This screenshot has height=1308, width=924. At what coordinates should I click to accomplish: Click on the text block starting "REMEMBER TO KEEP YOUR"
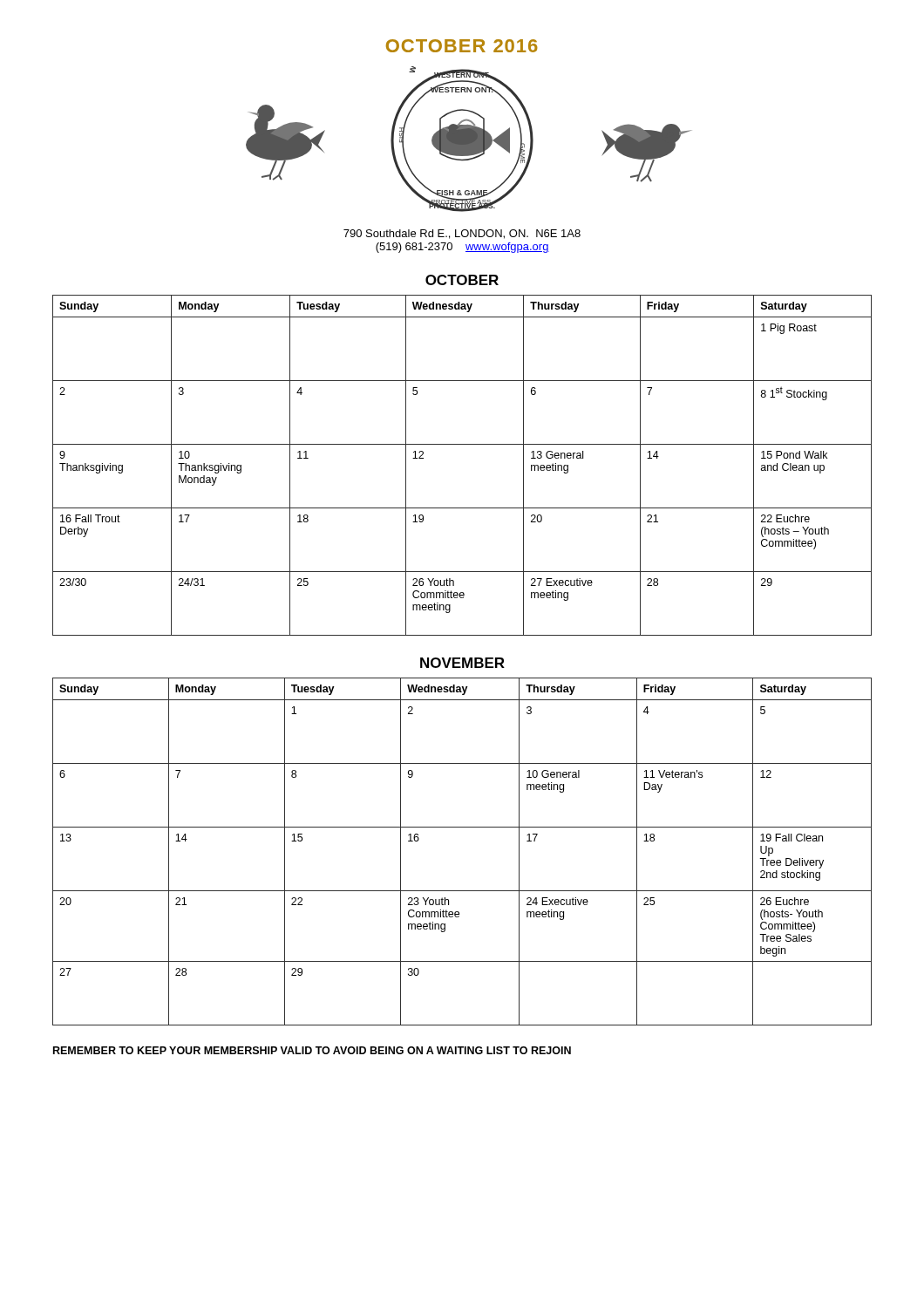coord(312,1051)
